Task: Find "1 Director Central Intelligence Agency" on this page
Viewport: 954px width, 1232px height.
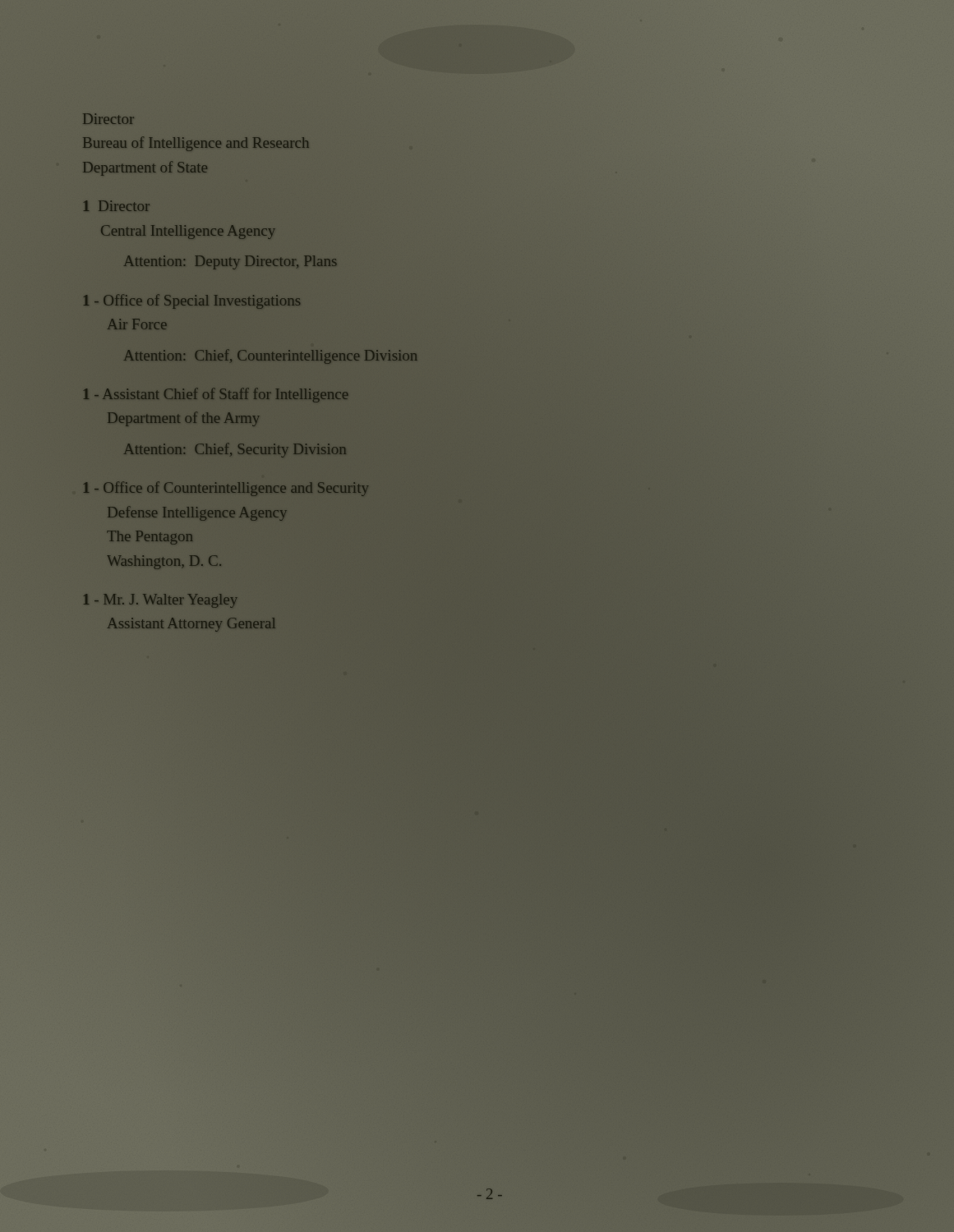Action: (x=179, y=218)
